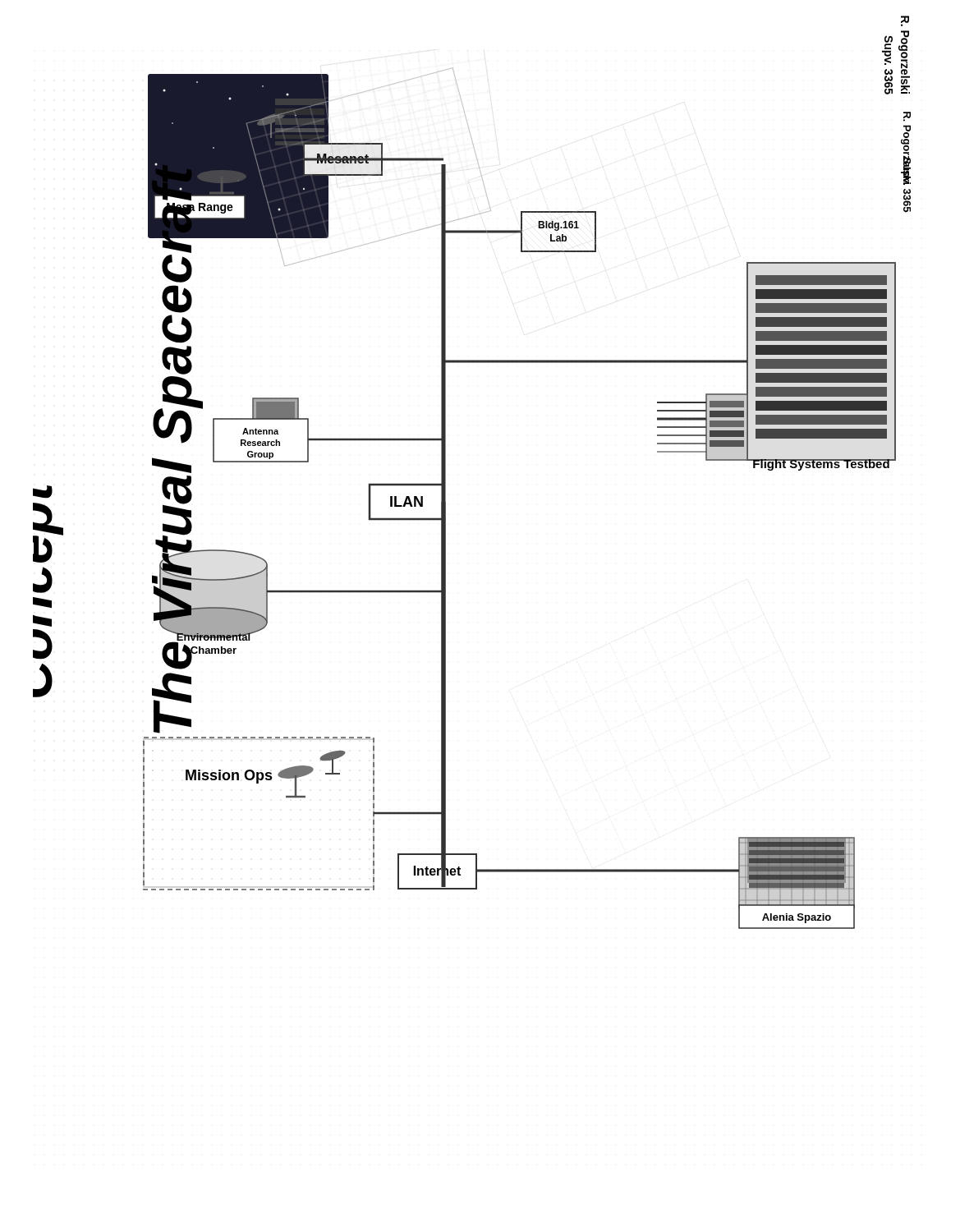Find the schematic
The height and width of the screenshot is (1232, 960).
[x=480, y=608]
